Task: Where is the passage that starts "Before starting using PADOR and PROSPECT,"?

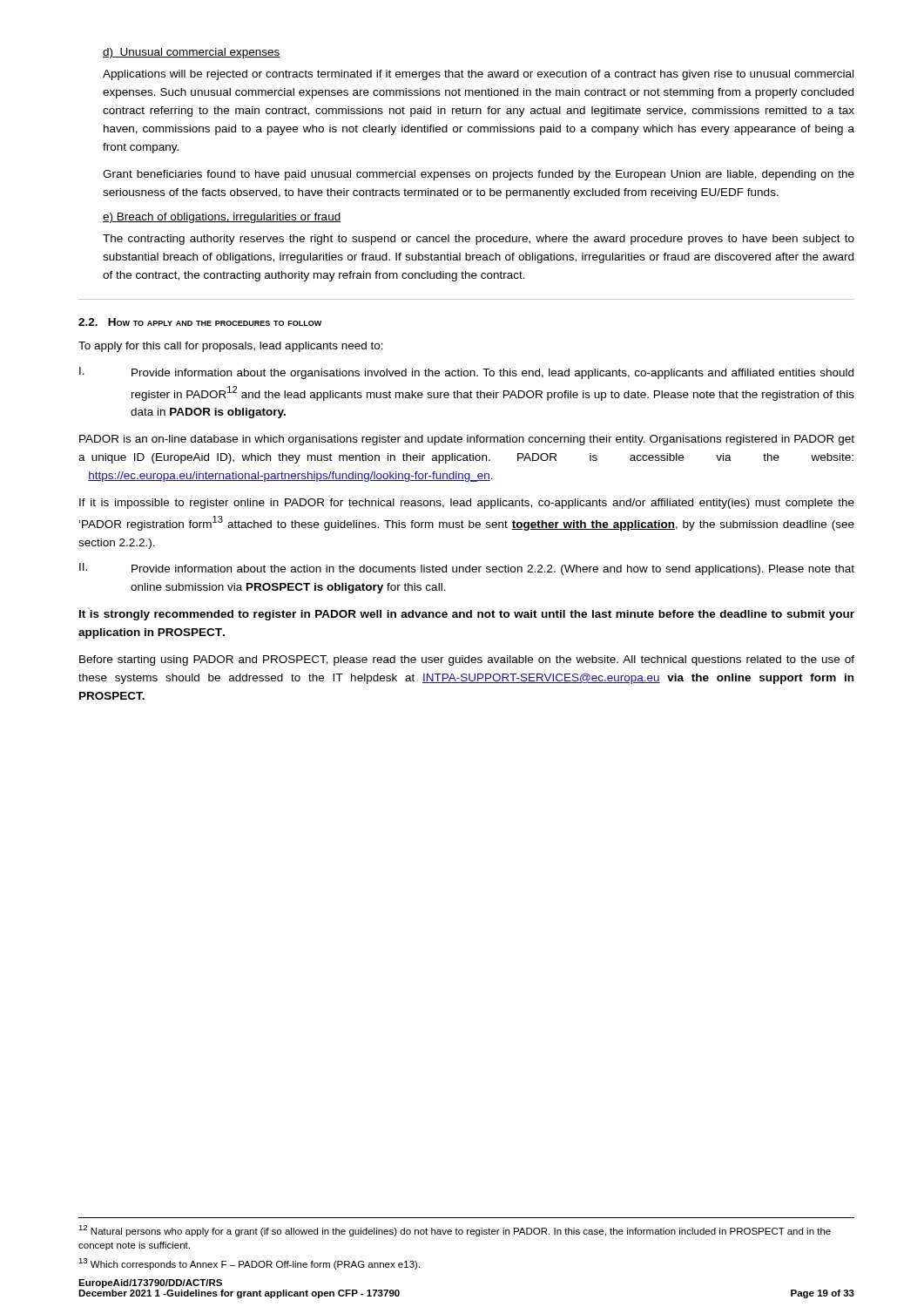Action: coord(466,678)
